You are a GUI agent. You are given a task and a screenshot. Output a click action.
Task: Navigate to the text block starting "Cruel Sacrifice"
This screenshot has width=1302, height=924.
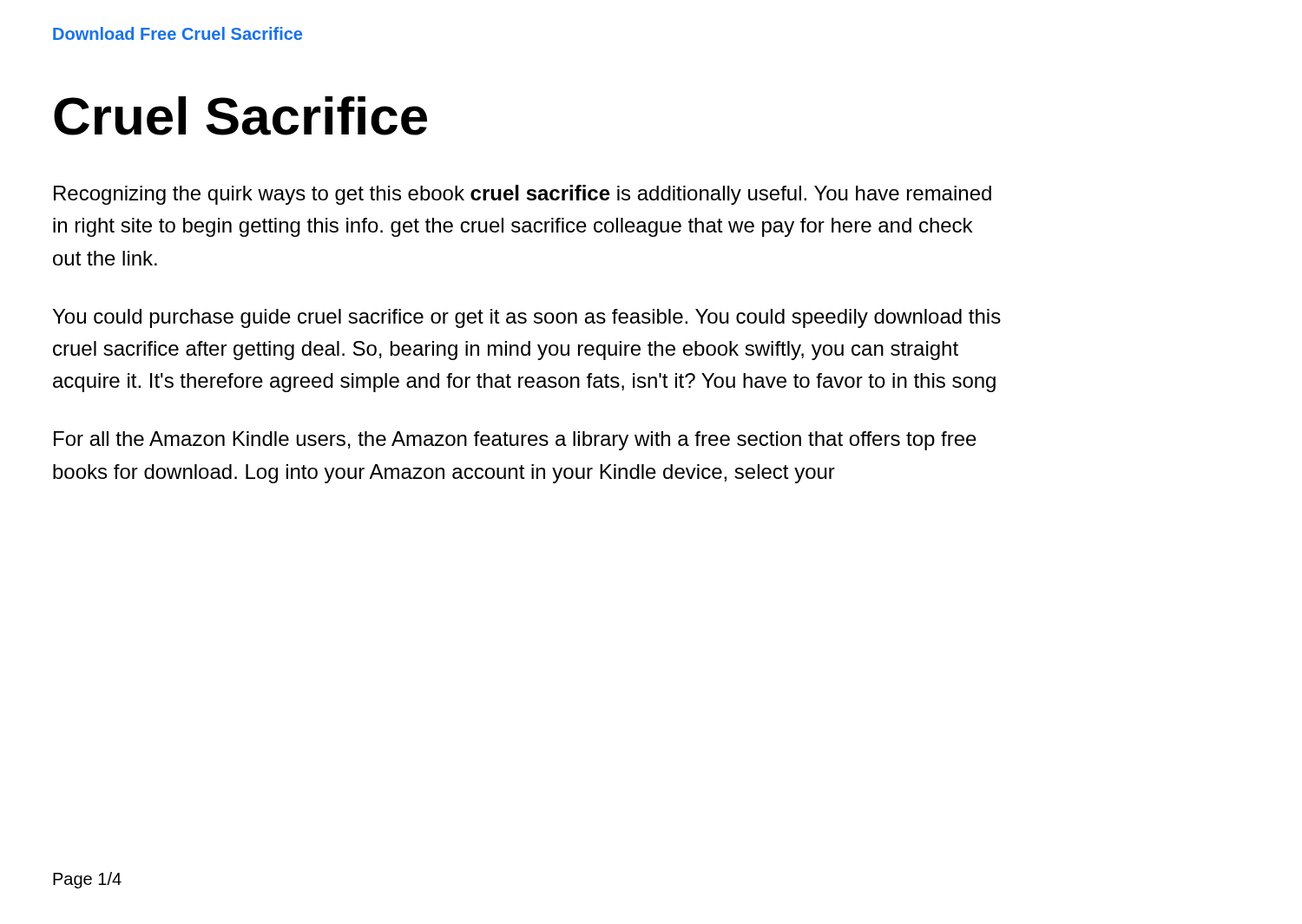241,116
